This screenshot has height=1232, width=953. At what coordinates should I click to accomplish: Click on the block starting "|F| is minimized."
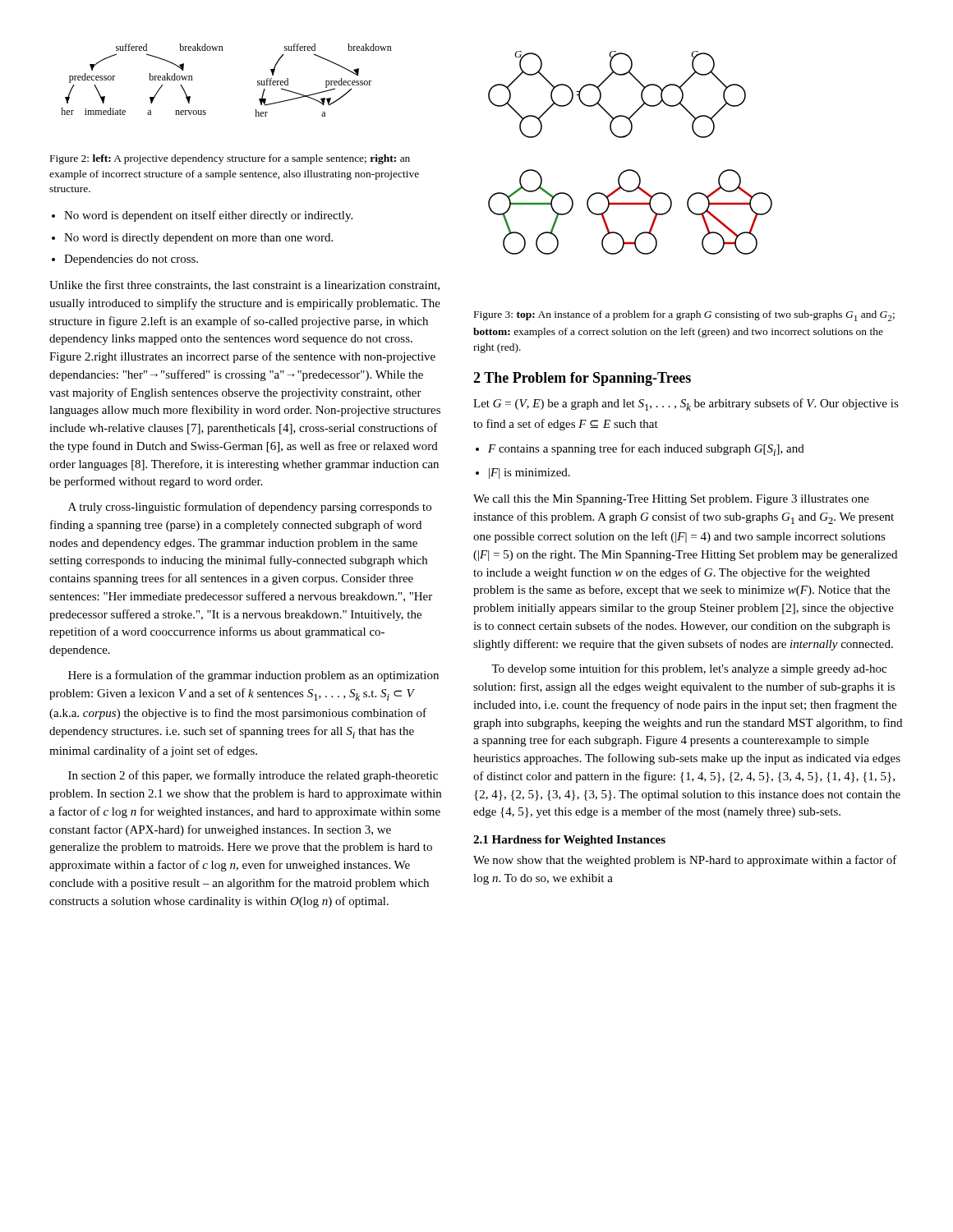pos(529,473)
